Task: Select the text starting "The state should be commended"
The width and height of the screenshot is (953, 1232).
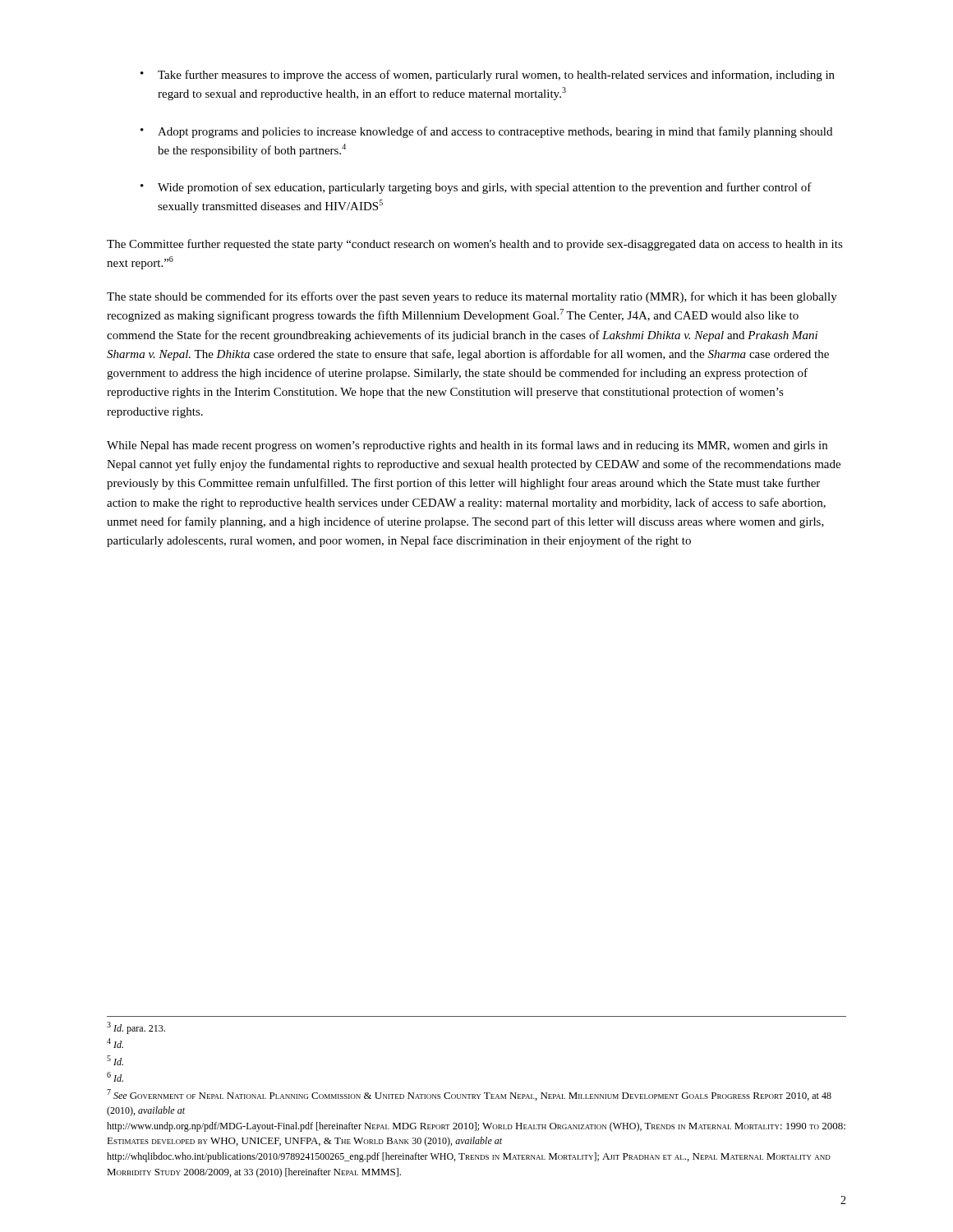Action: click(x=472, y=354)
